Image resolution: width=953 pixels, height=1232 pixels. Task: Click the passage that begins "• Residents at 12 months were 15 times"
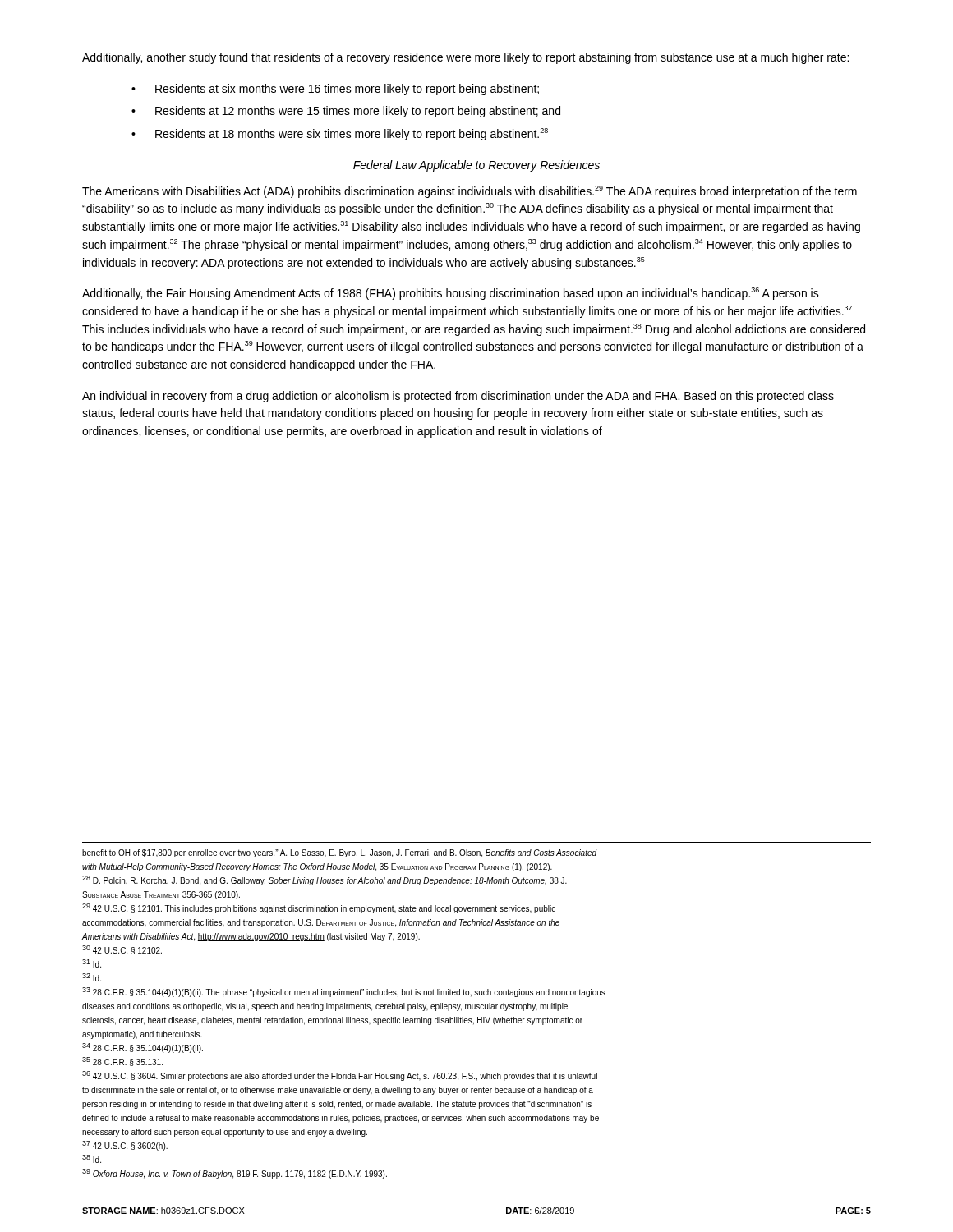point(346,112)
